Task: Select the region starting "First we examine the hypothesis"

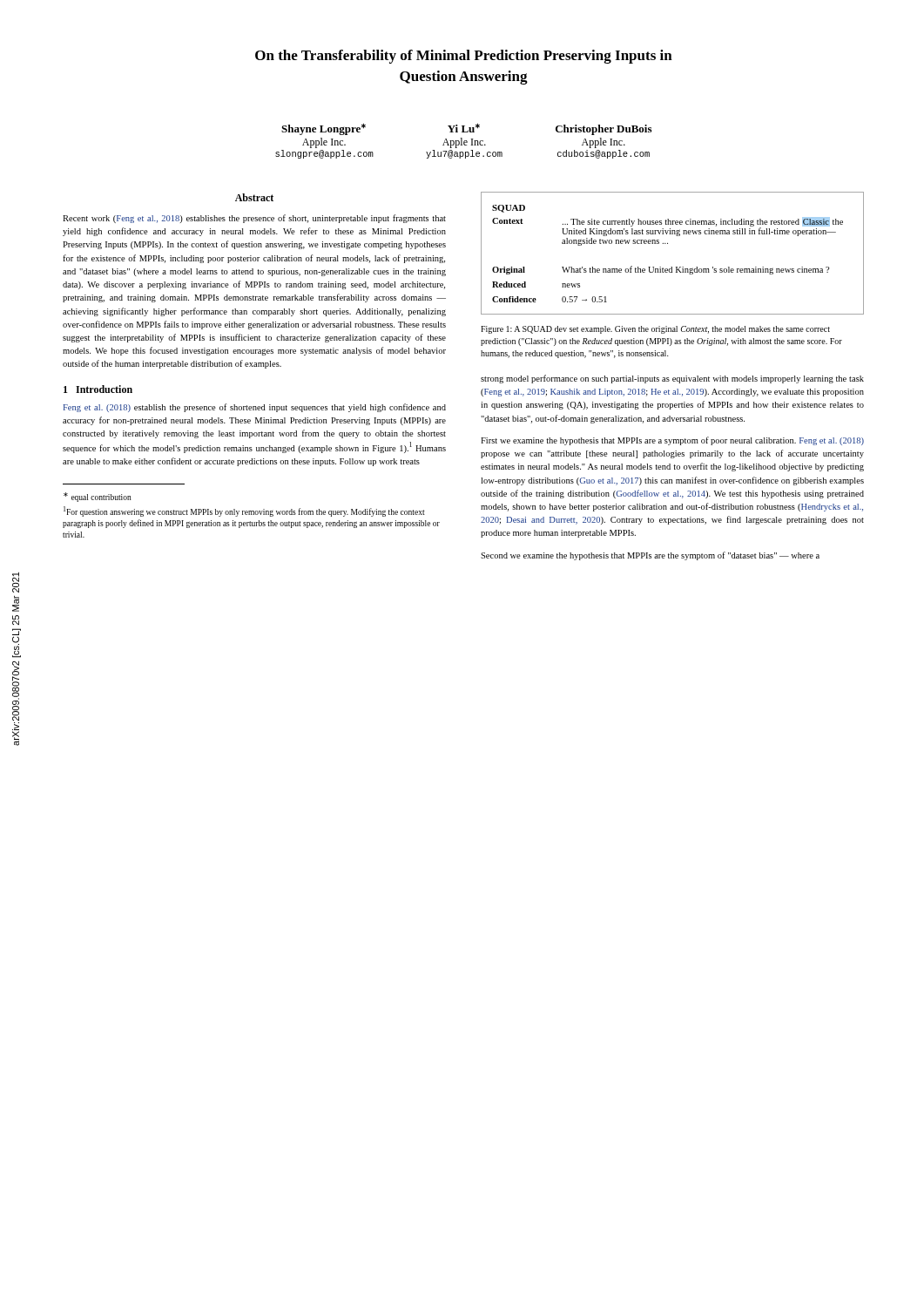Action: 672,487
